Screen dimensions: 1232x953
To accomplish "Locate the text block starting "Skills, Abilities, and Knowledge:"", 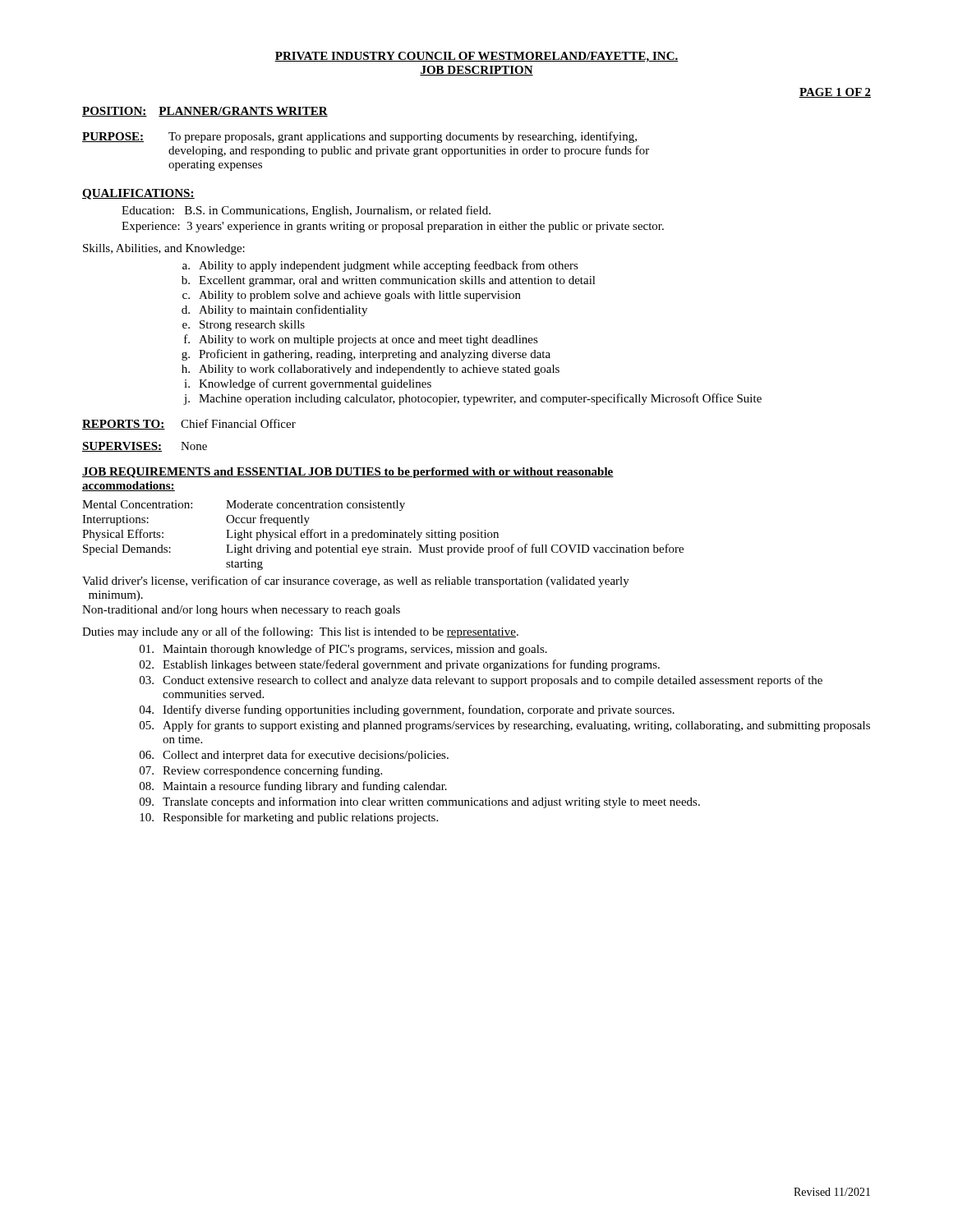I will [164, 248].
